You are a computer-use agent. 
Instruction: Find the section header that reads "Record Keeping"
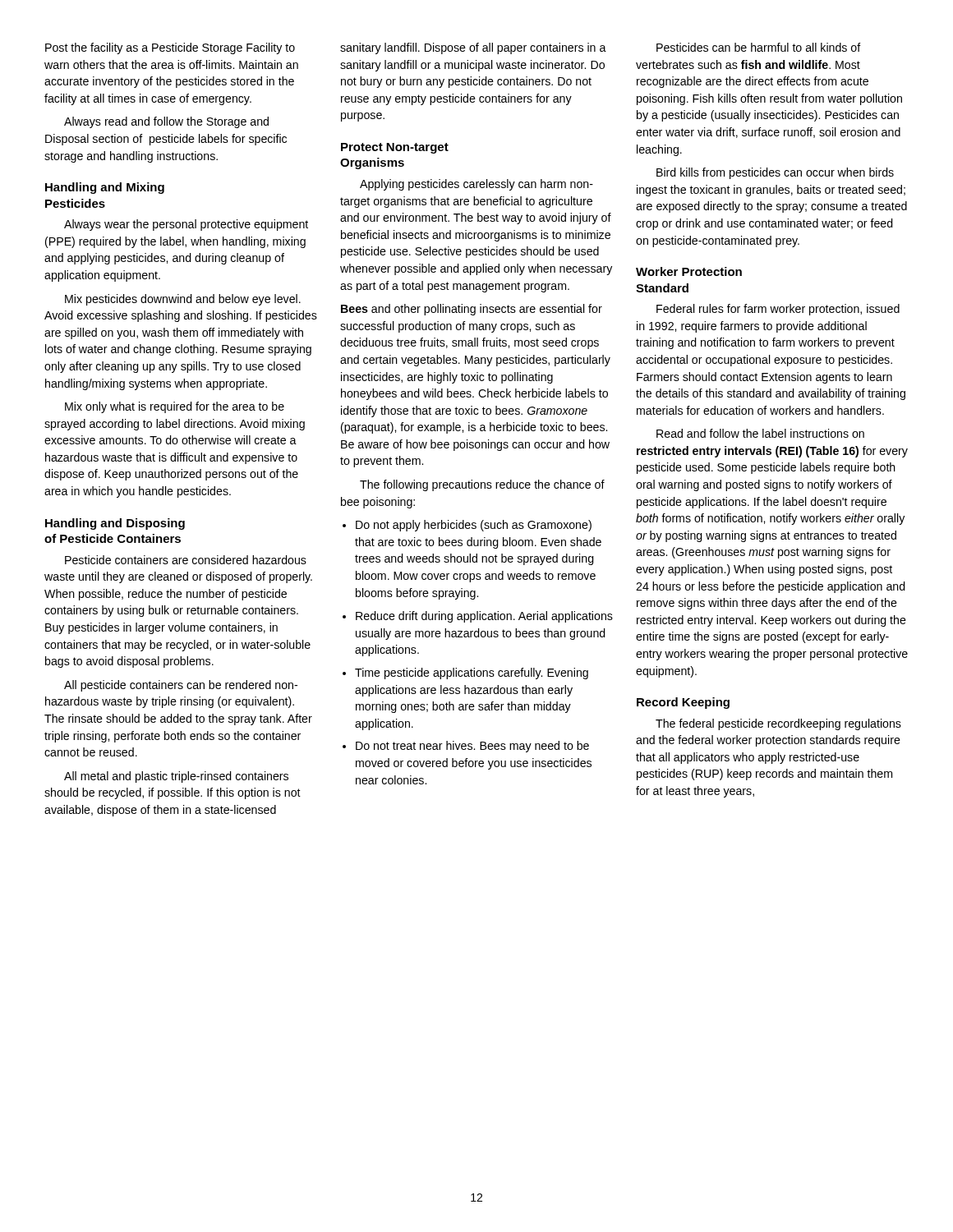683,703
